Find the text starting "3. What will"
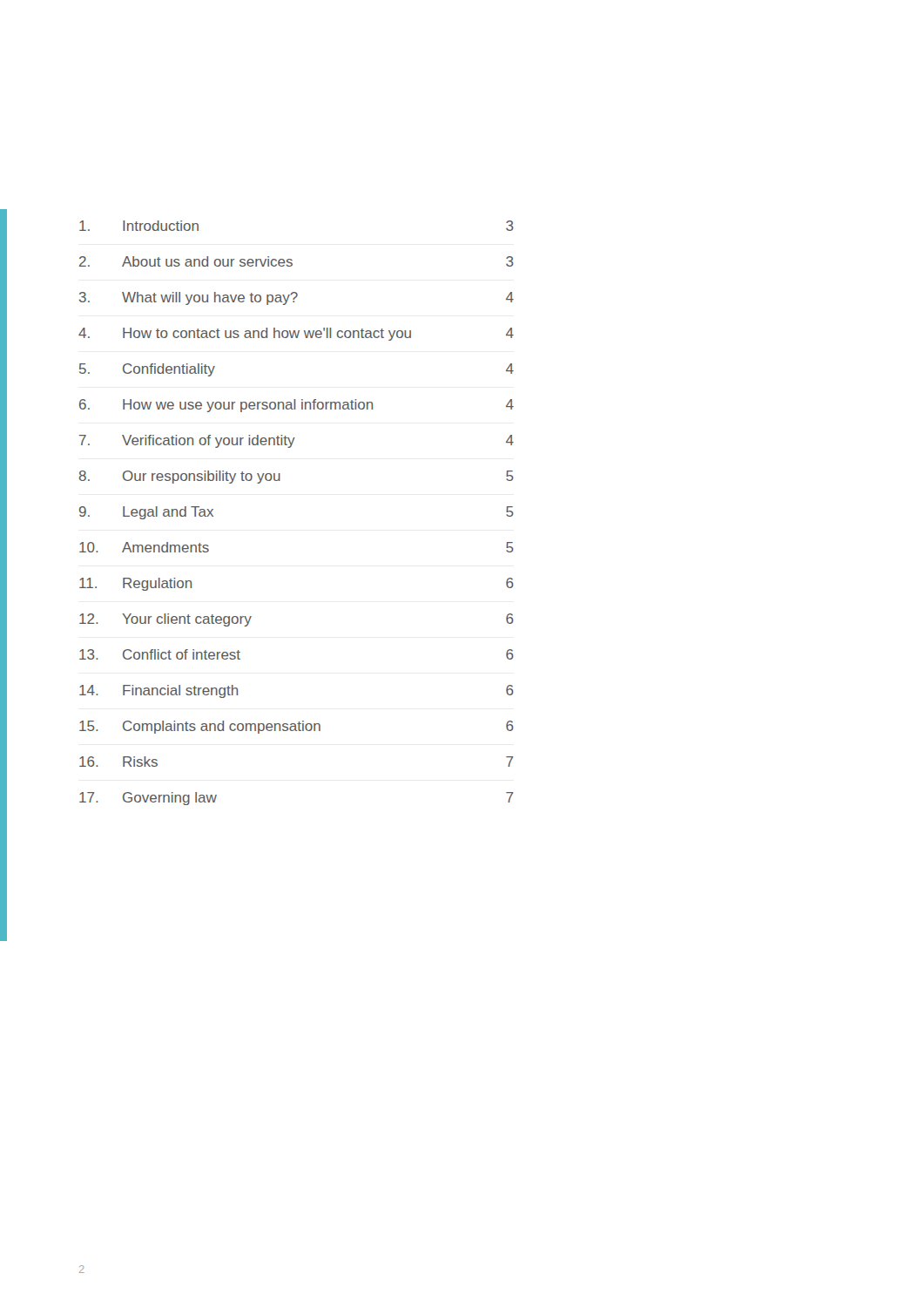Viewport: 924px width, 1307px height. pyautogui.click(x=296, y=298)
